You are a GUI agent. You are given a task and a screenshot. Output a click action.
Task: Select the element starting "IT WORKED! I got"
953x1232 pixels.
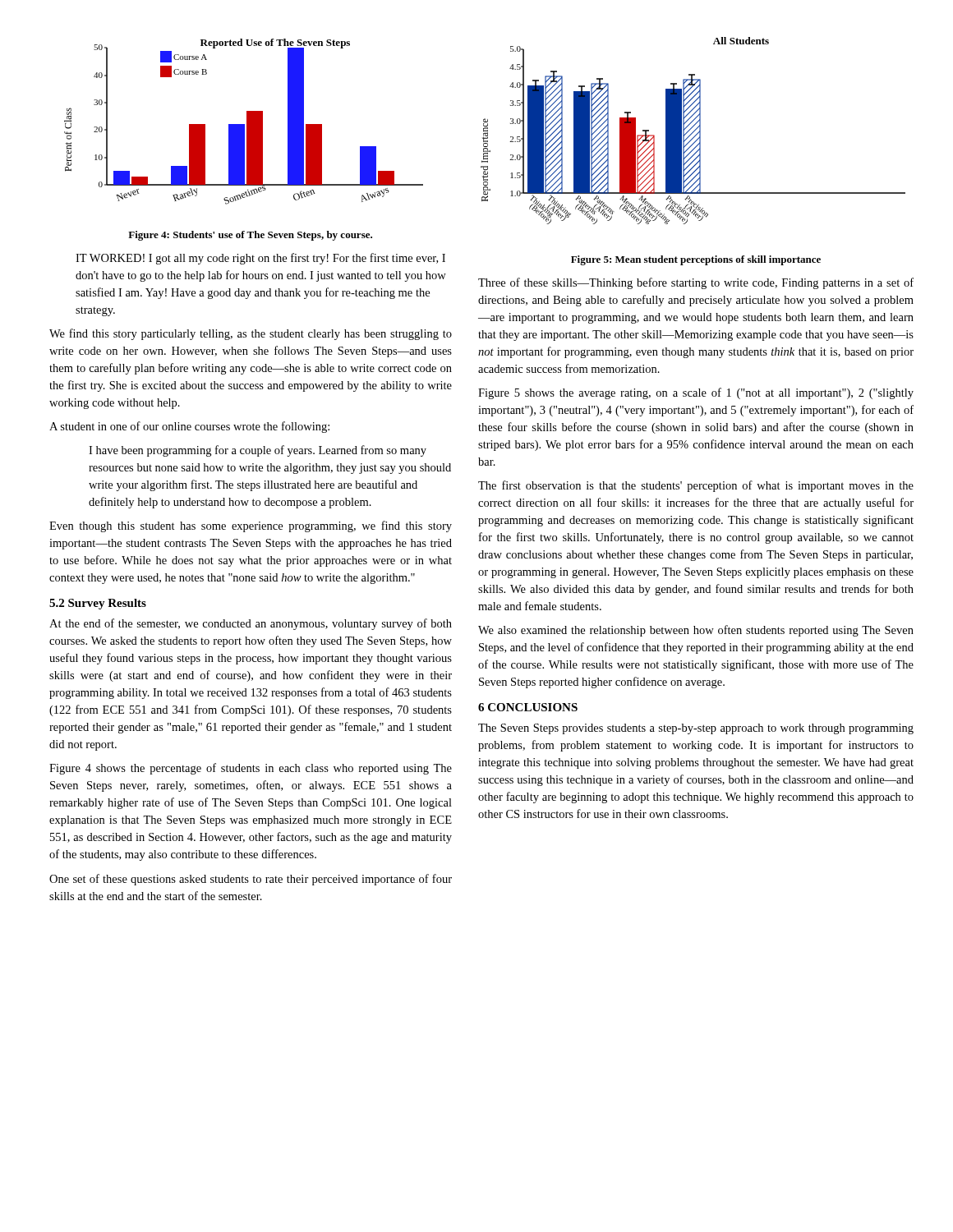(x=261, y=284)
